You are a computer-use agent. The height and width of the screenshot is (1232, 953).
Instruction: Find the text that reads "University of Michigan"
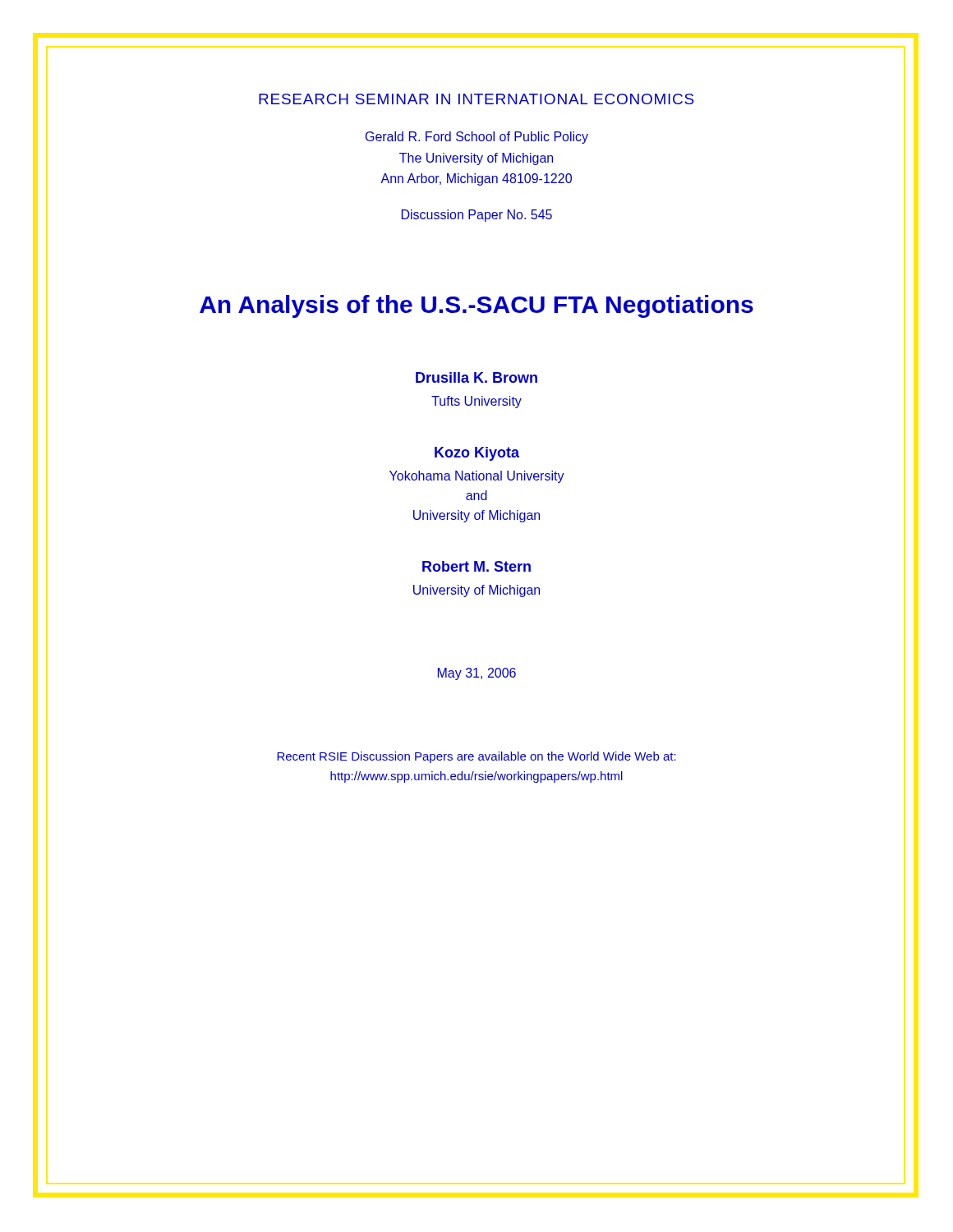pyautogui.click(x=476, y=590)
